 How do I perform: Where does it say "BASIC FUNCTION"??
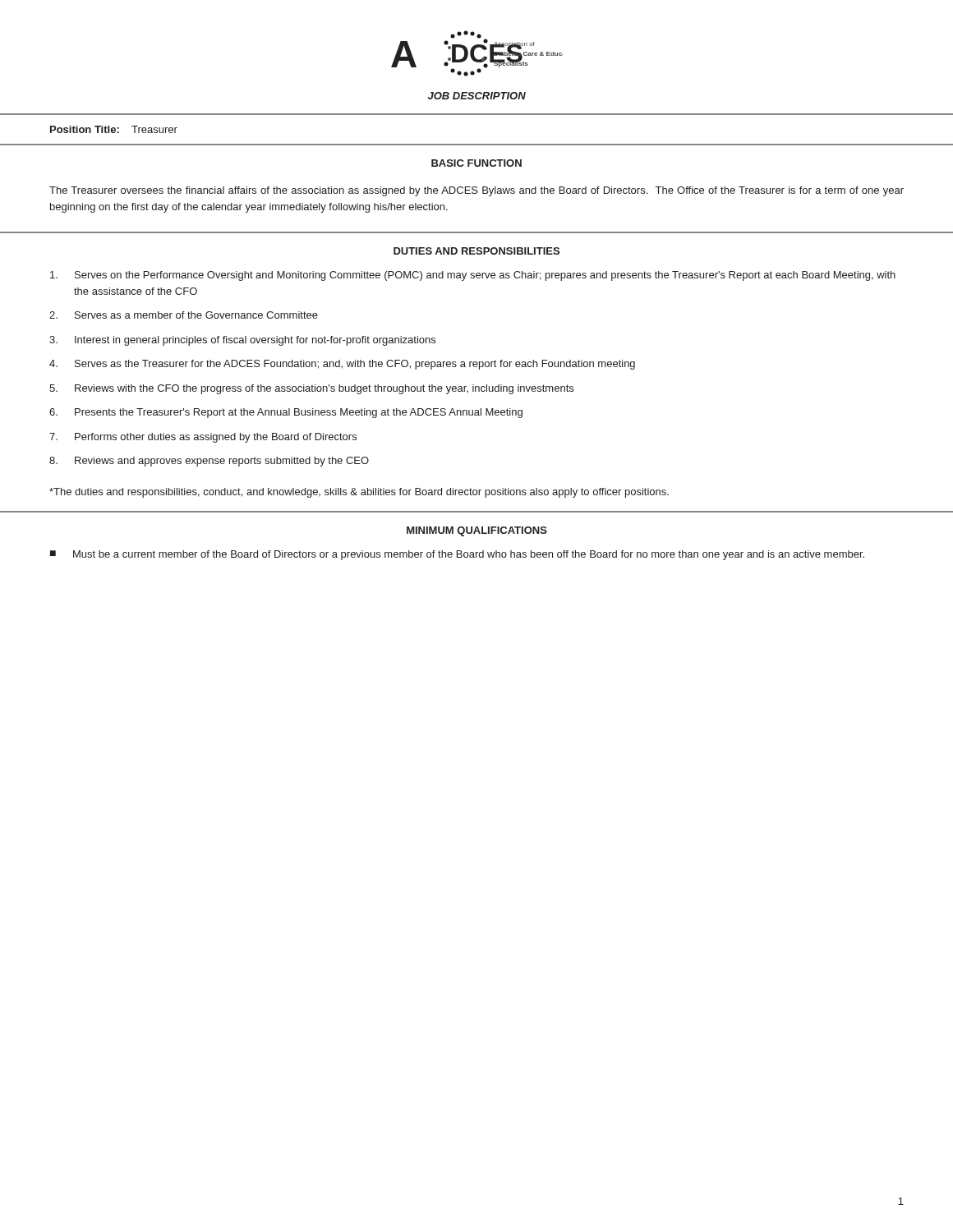pyautogui.click(x=476, y=163)
